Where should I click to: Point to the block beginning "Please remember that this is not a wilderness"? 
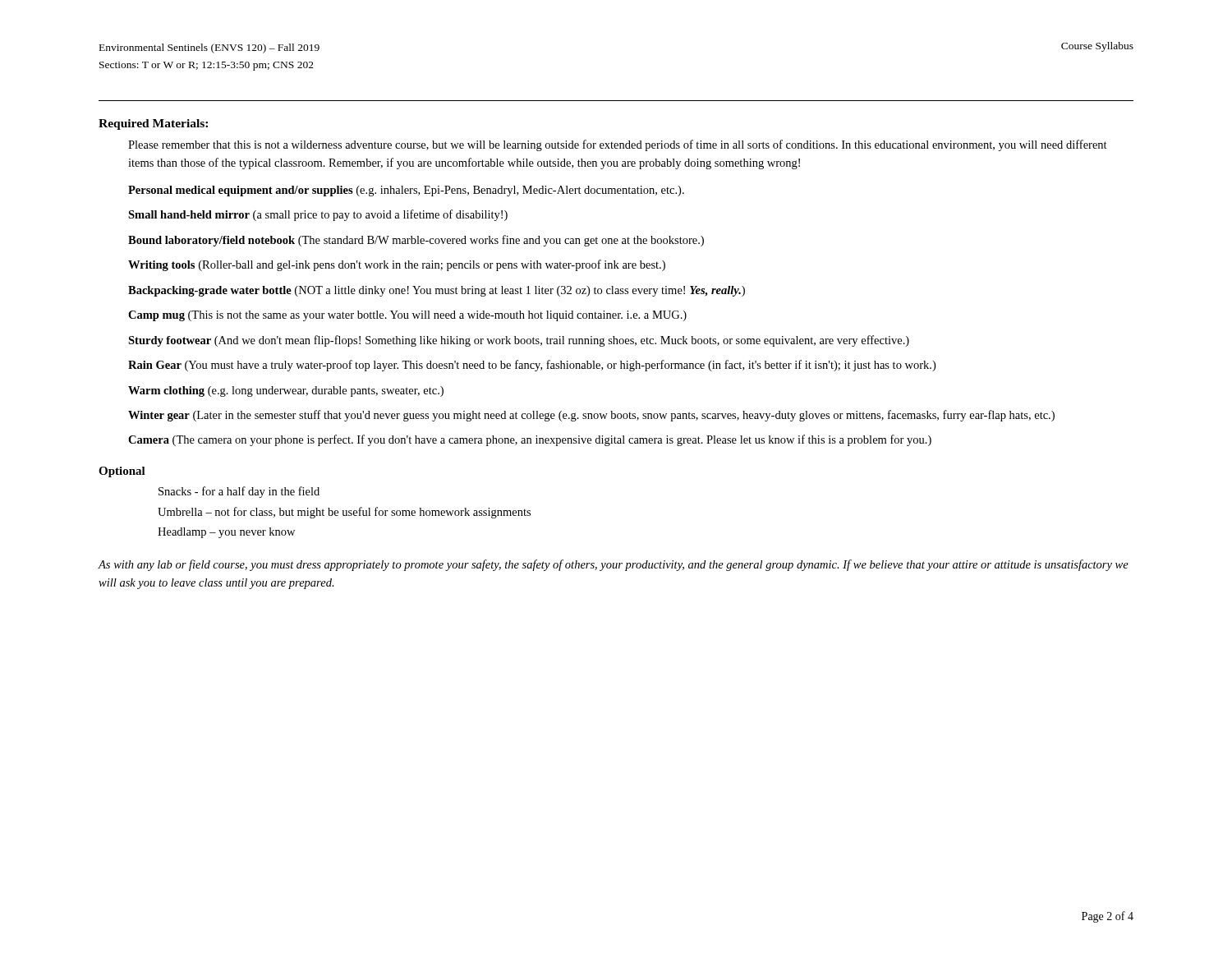coord(617,154)
